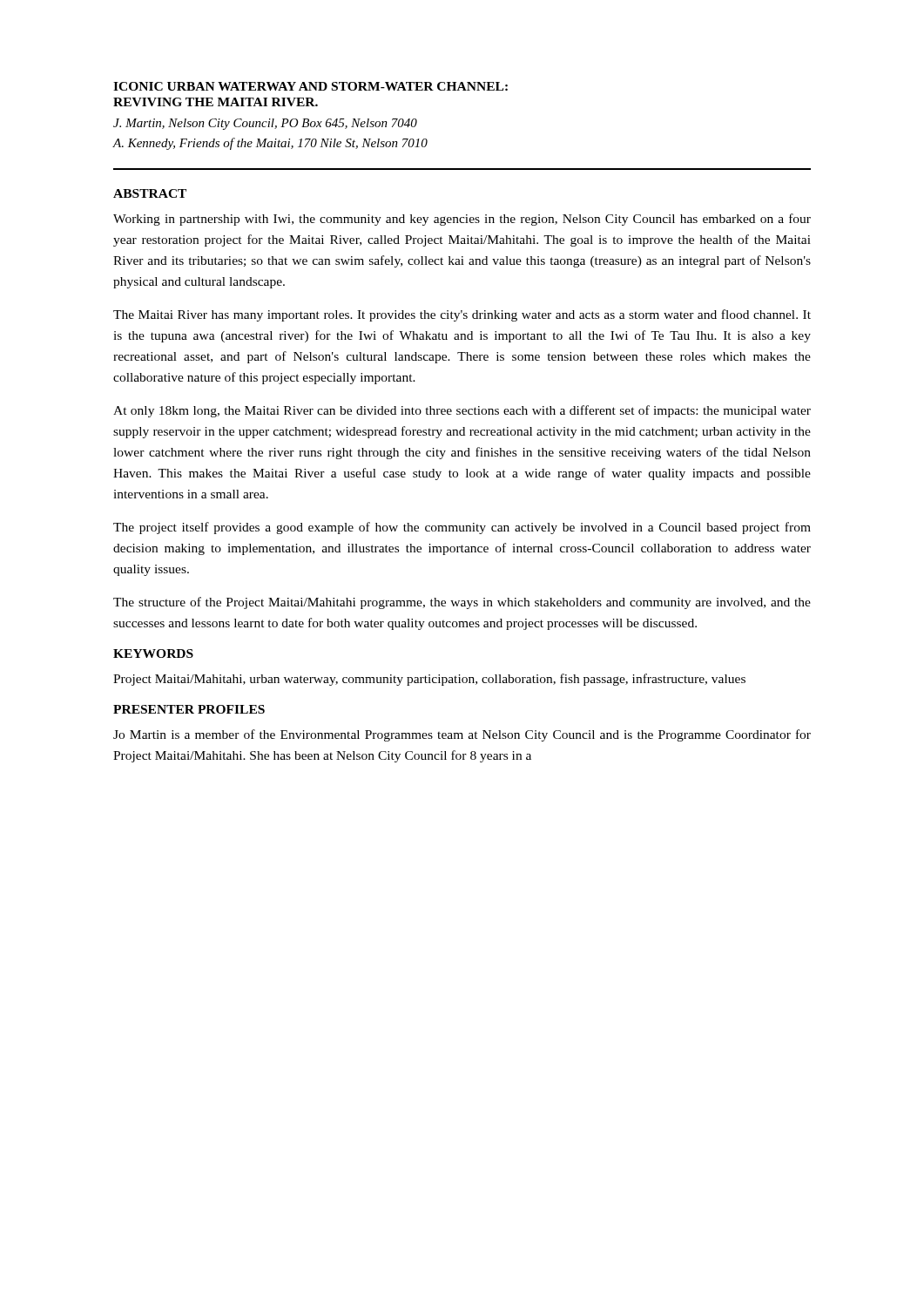Select the section header that says "PRESENTER PROFILES"
The image size is (924, 1307).
[189, 709]
